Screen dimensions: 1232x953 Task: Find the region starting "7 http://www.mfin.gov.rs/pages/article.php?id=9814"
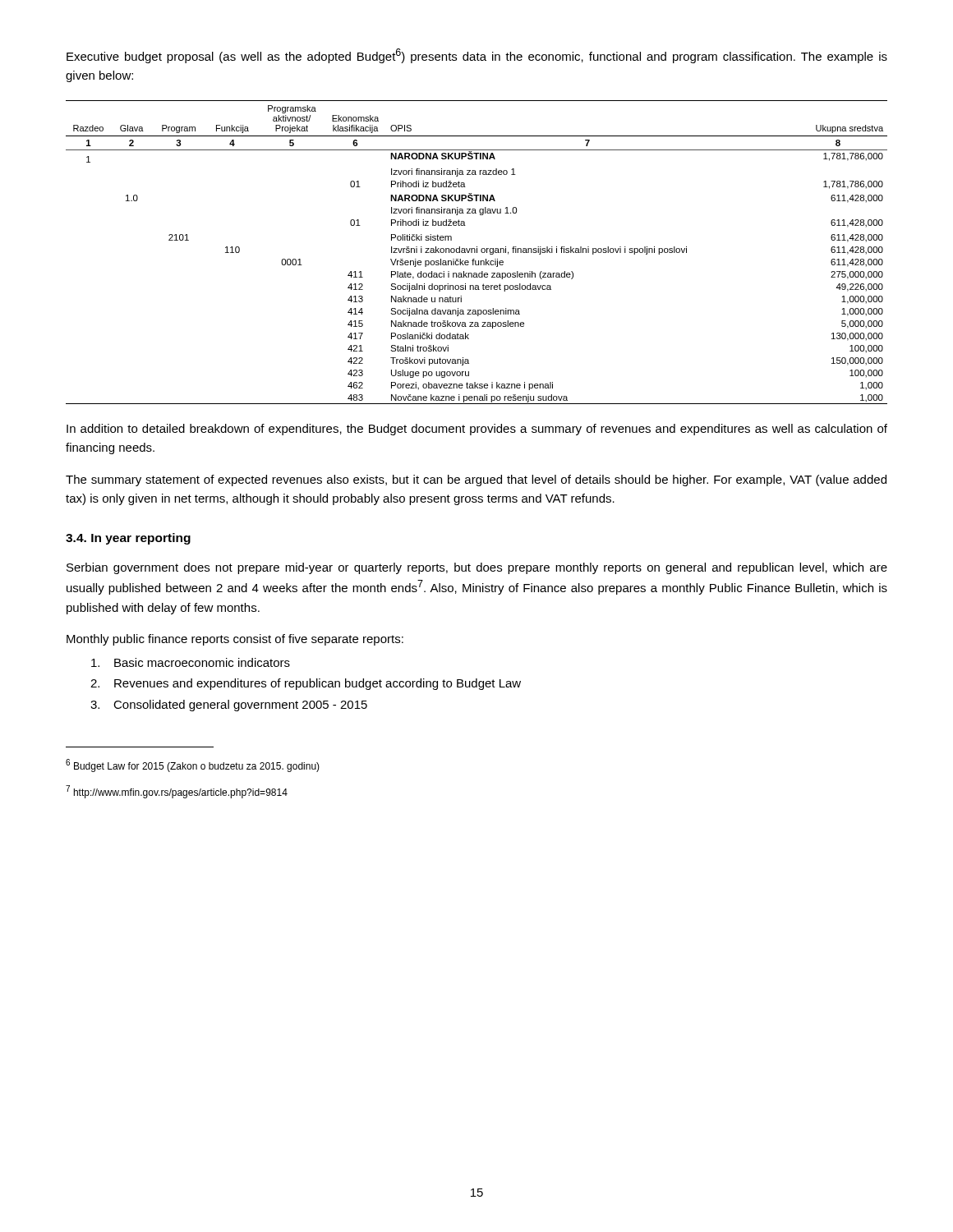(177, 792)
